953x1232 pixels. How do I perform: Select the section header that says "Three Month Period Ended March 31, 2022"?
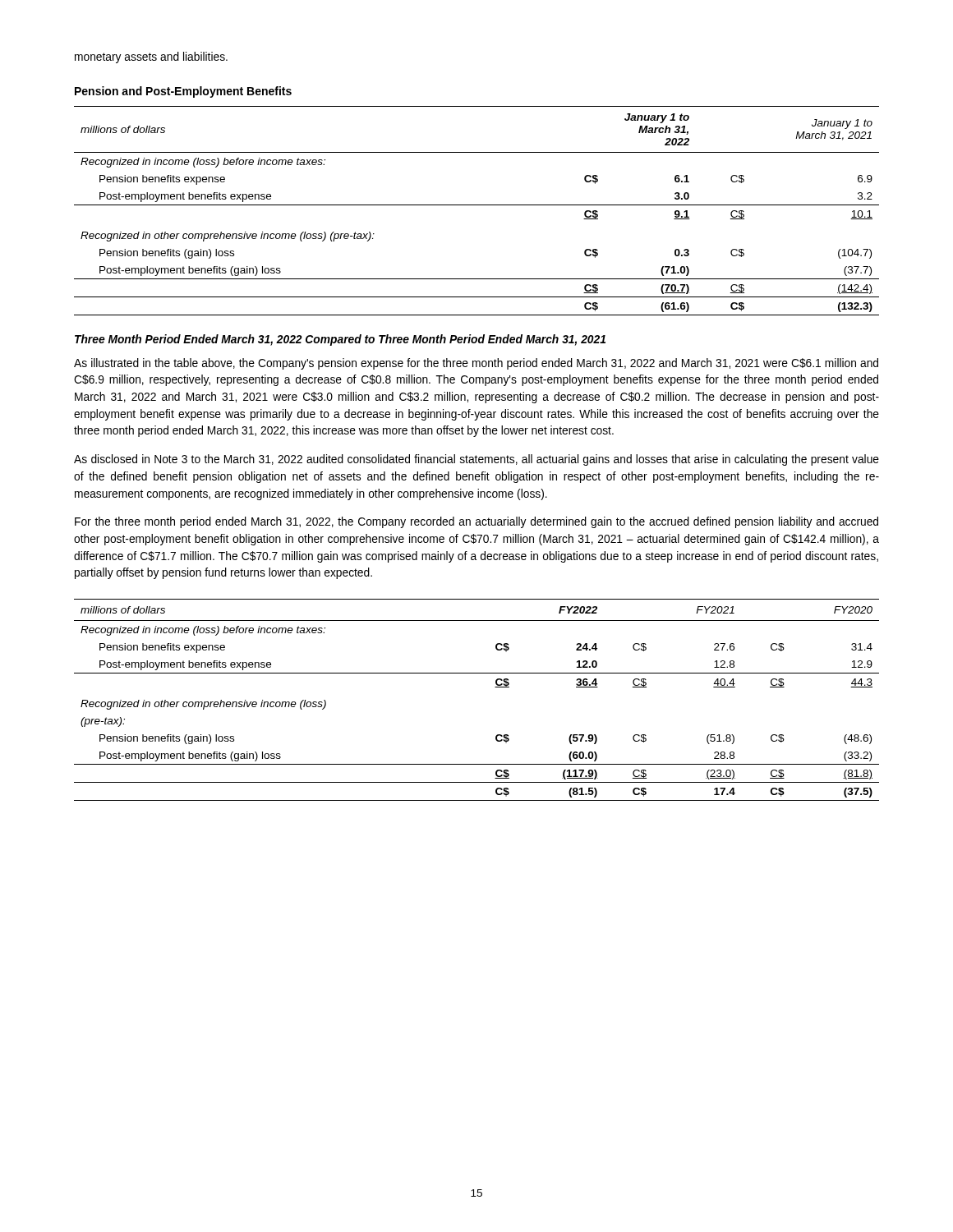(340, 339)
